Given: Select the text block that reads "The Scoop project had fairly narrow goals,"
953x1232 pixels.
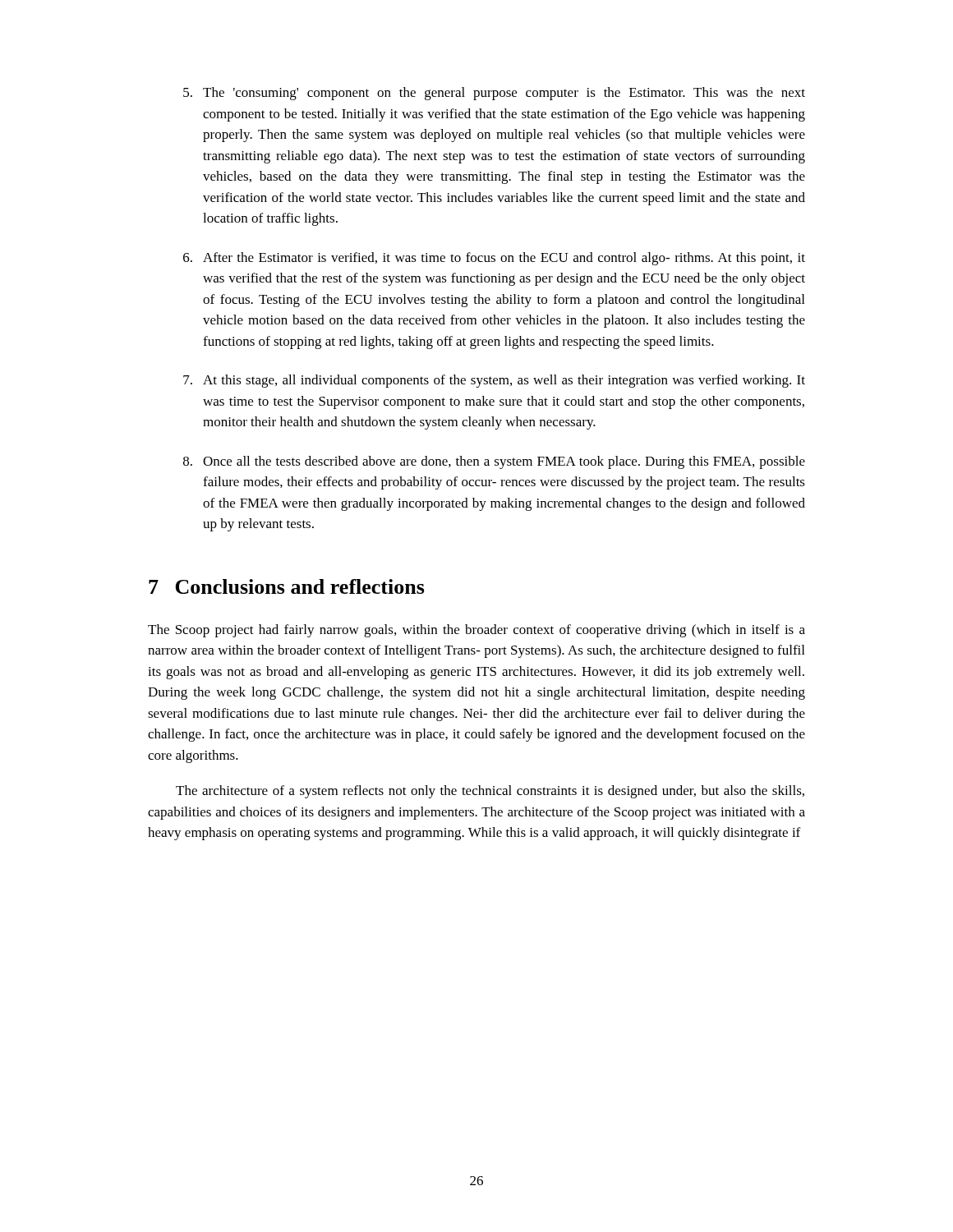Looking at the screenshot, I should coord(476,692).
